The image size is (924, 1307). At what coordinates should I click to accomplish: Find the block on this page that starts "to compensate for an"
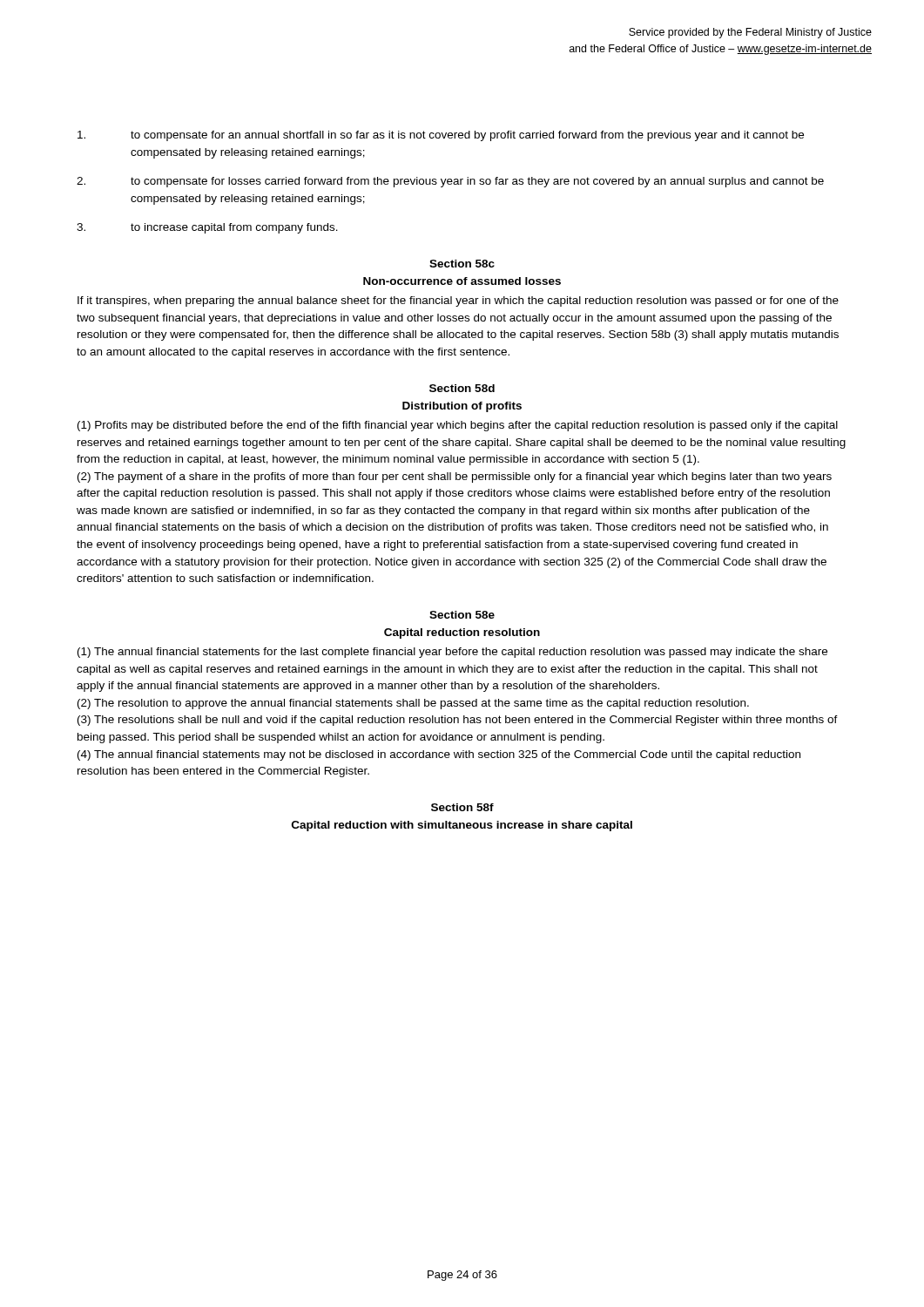pyautogui.click(x=462, y=143)
